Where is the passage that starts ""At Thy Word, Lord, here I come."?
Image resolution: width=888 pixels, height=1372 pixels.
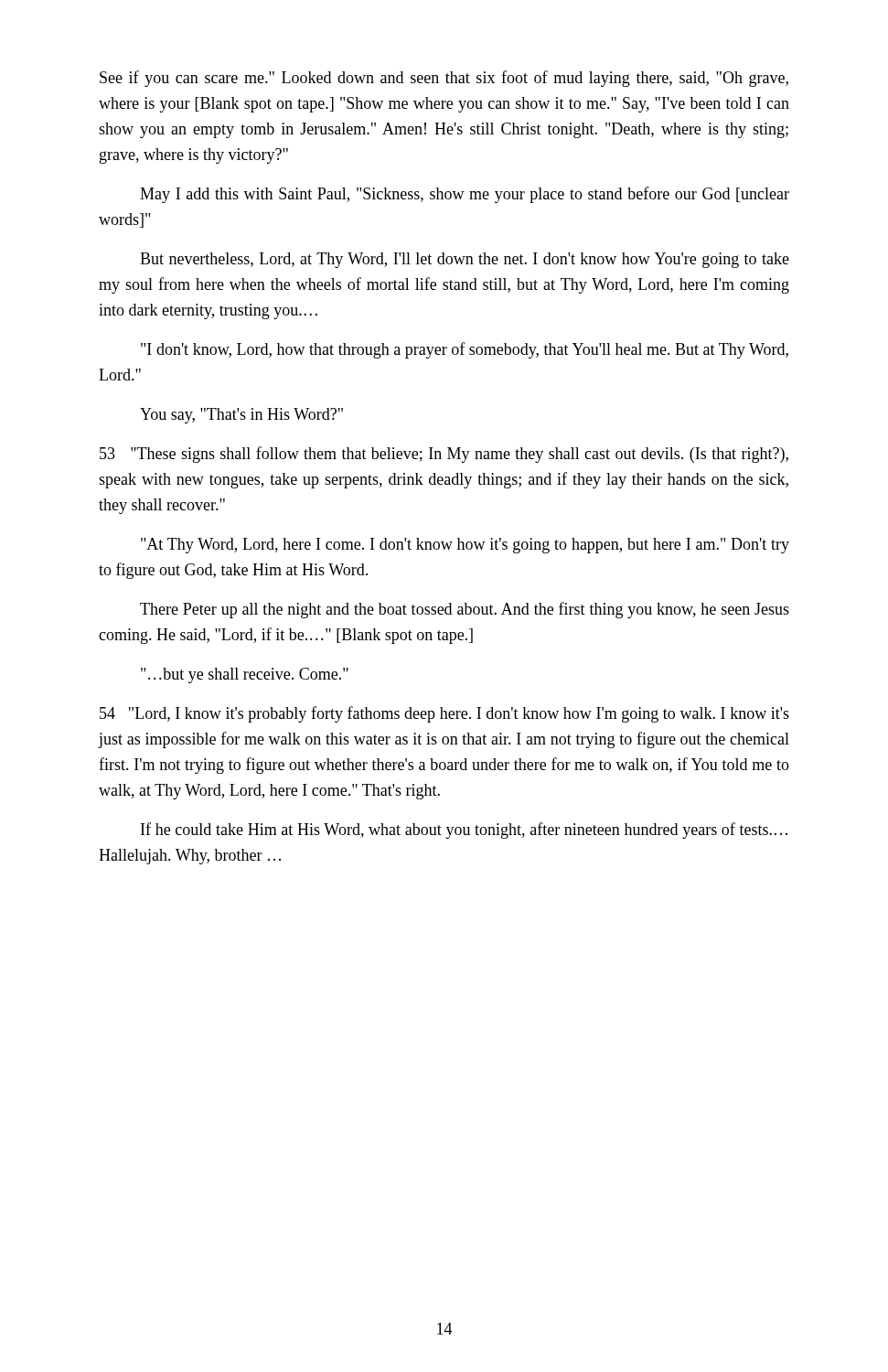pyautogui.click(x=444, y=558)
